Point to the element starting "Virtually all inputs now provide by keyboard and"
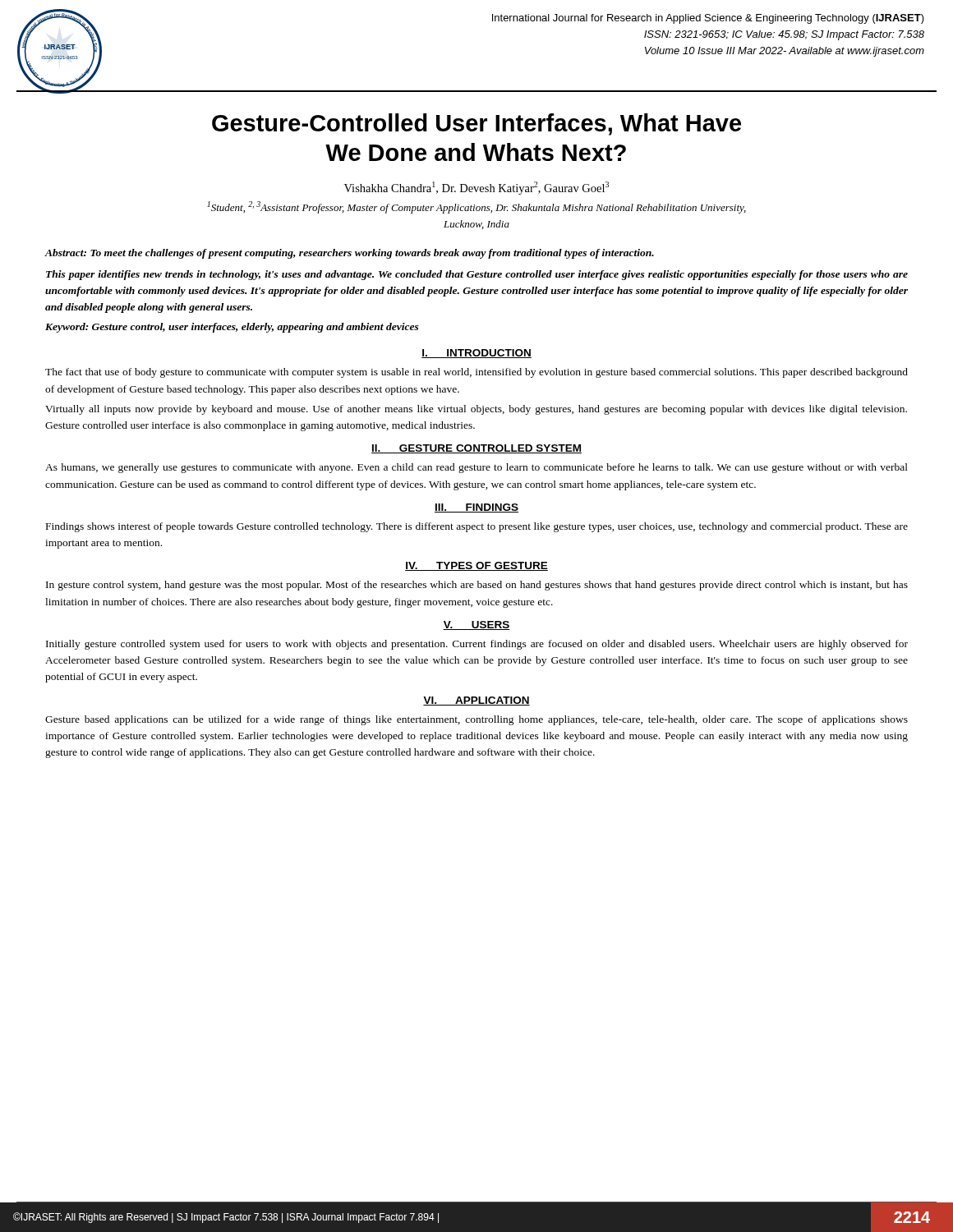Viewport: 953px width, 1232px height. (476, 417)
